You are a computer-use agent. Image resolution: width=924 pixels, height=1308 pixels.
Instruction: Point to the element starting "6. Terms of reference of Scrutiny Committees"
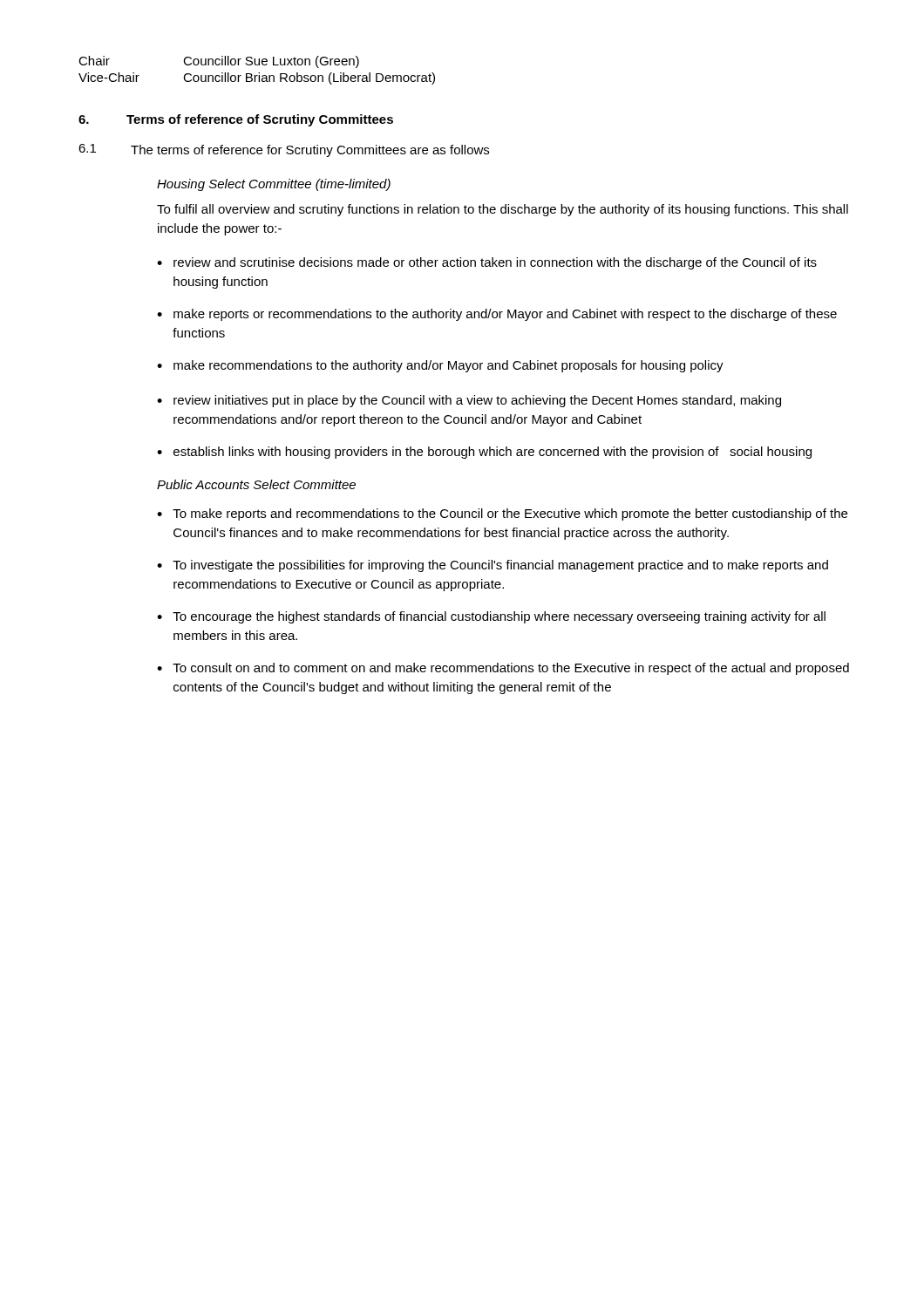(x=236, y=119)
